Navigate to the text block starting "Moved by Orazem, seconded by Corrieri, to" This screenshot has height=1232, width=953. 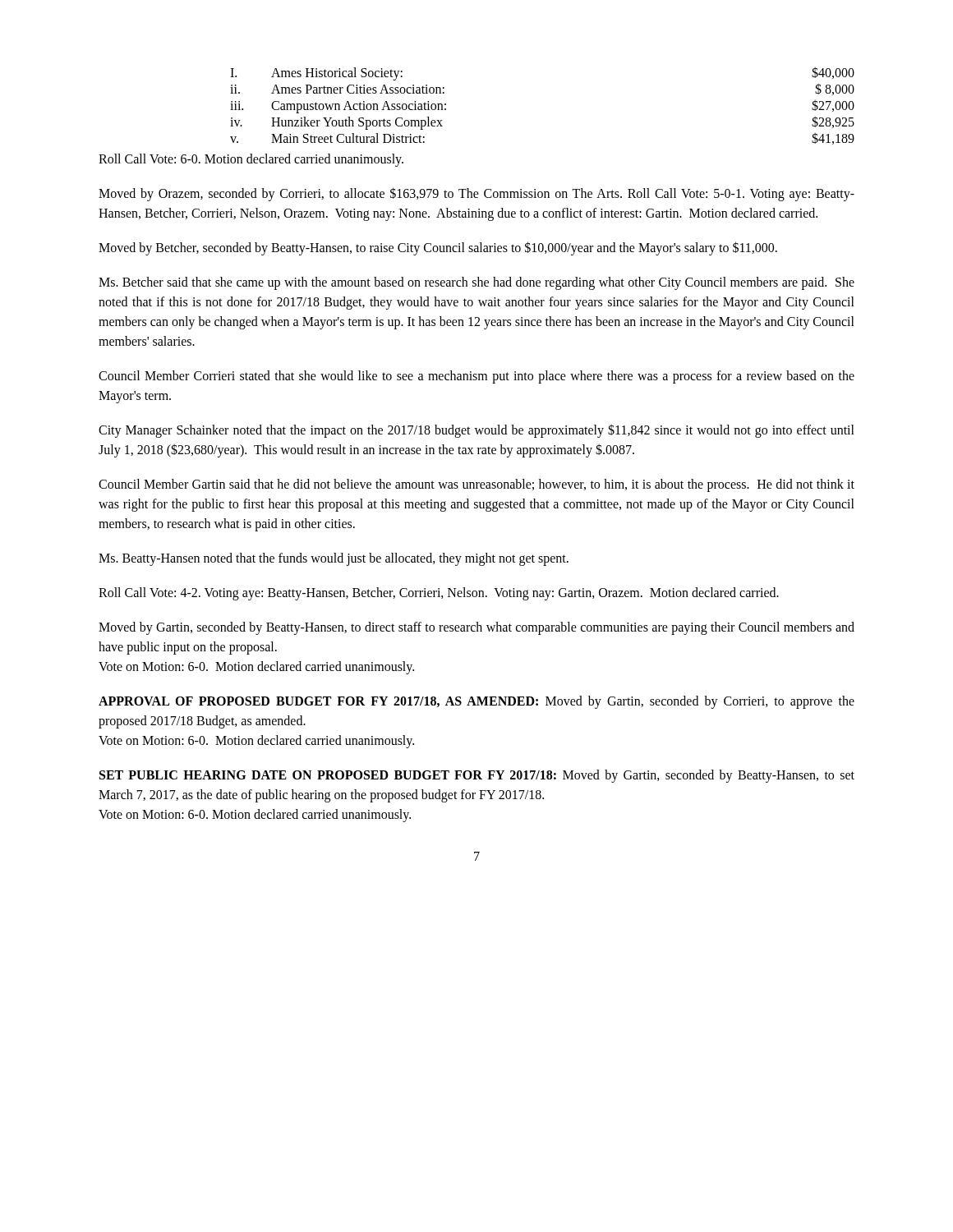tap(476, 203)
